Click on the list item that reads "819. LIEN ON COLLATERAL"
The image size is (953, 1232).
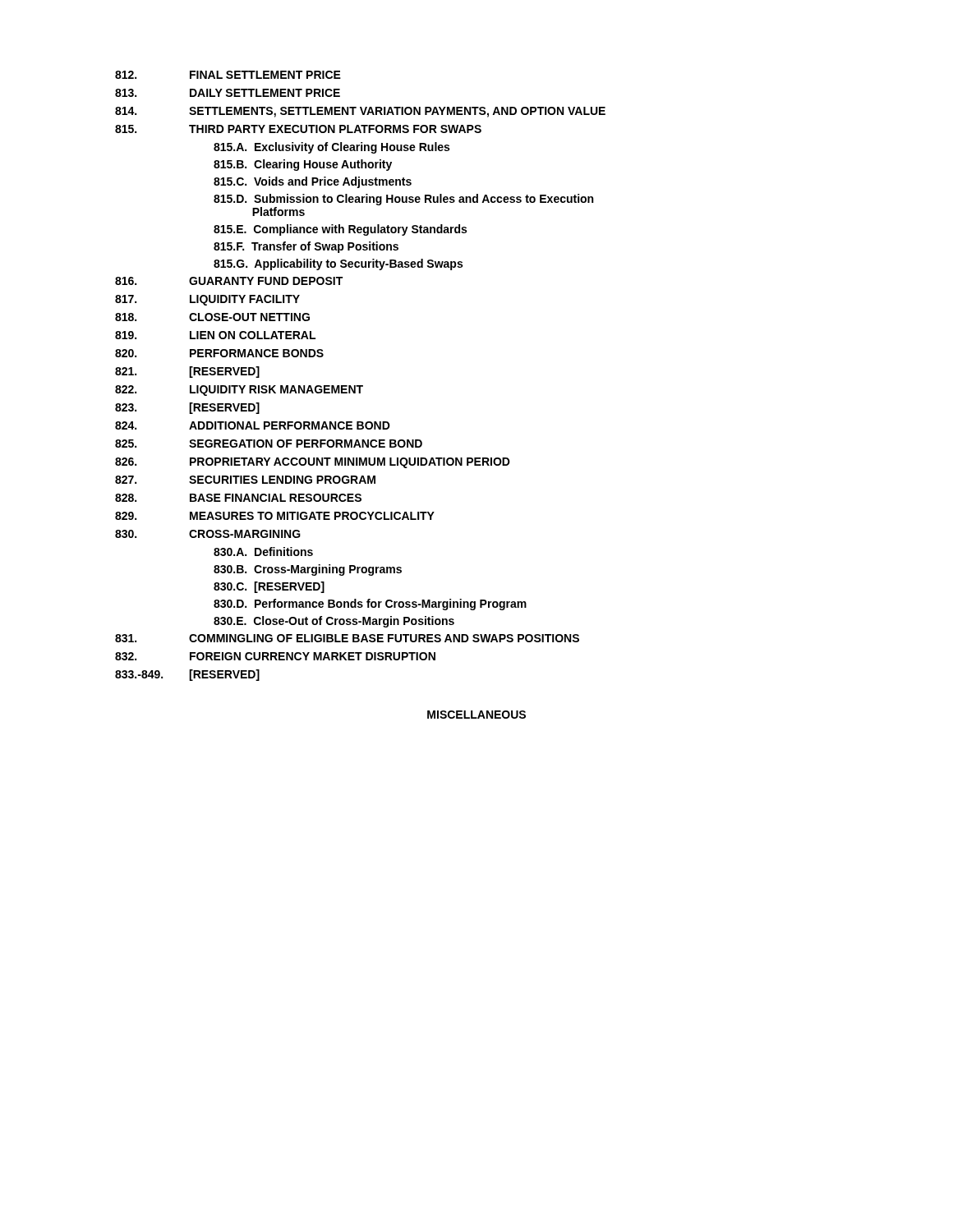215,335
